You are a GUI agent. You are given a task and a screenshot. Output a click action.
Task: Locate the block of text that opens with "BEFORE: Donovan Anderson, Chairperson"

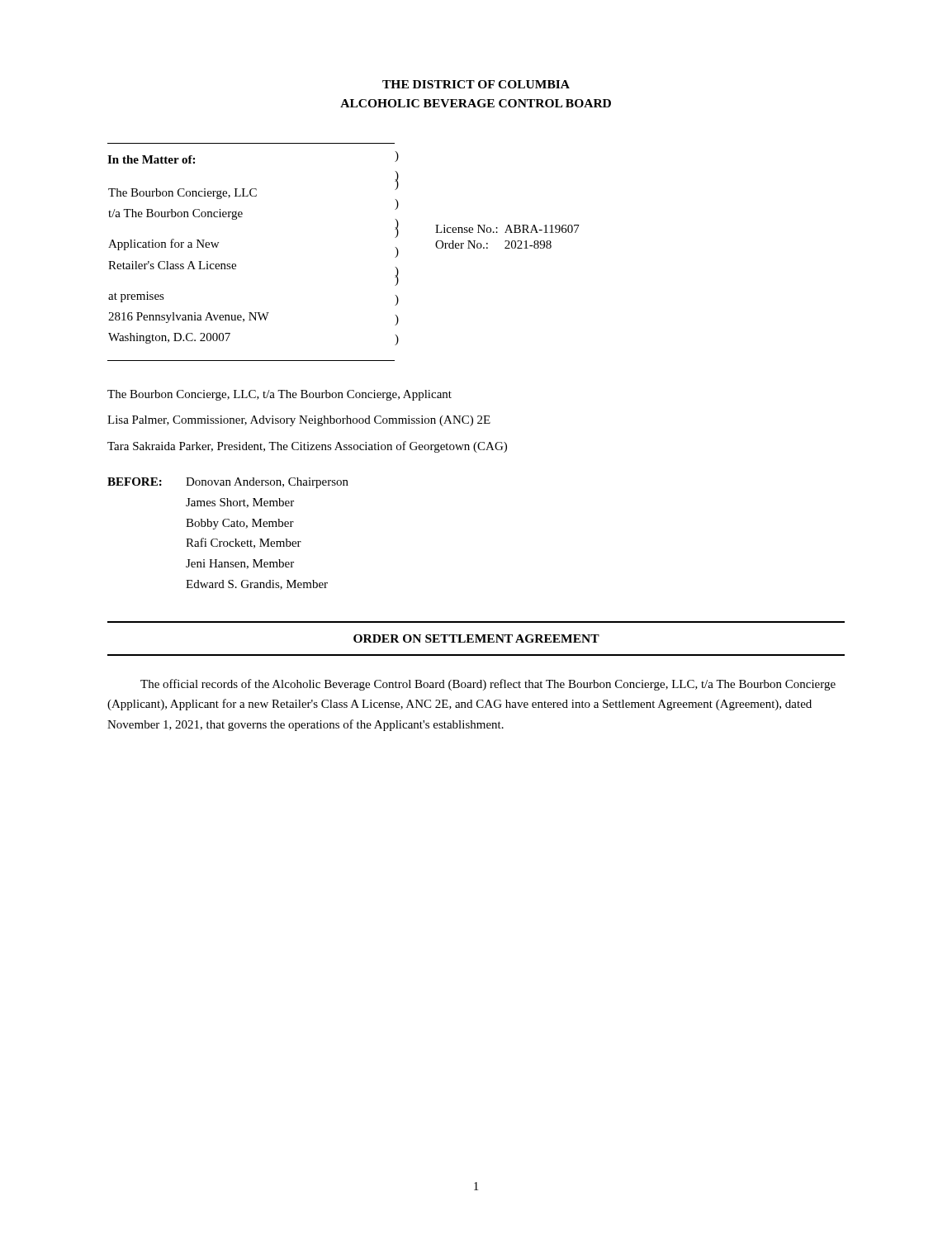pos(228,533)
